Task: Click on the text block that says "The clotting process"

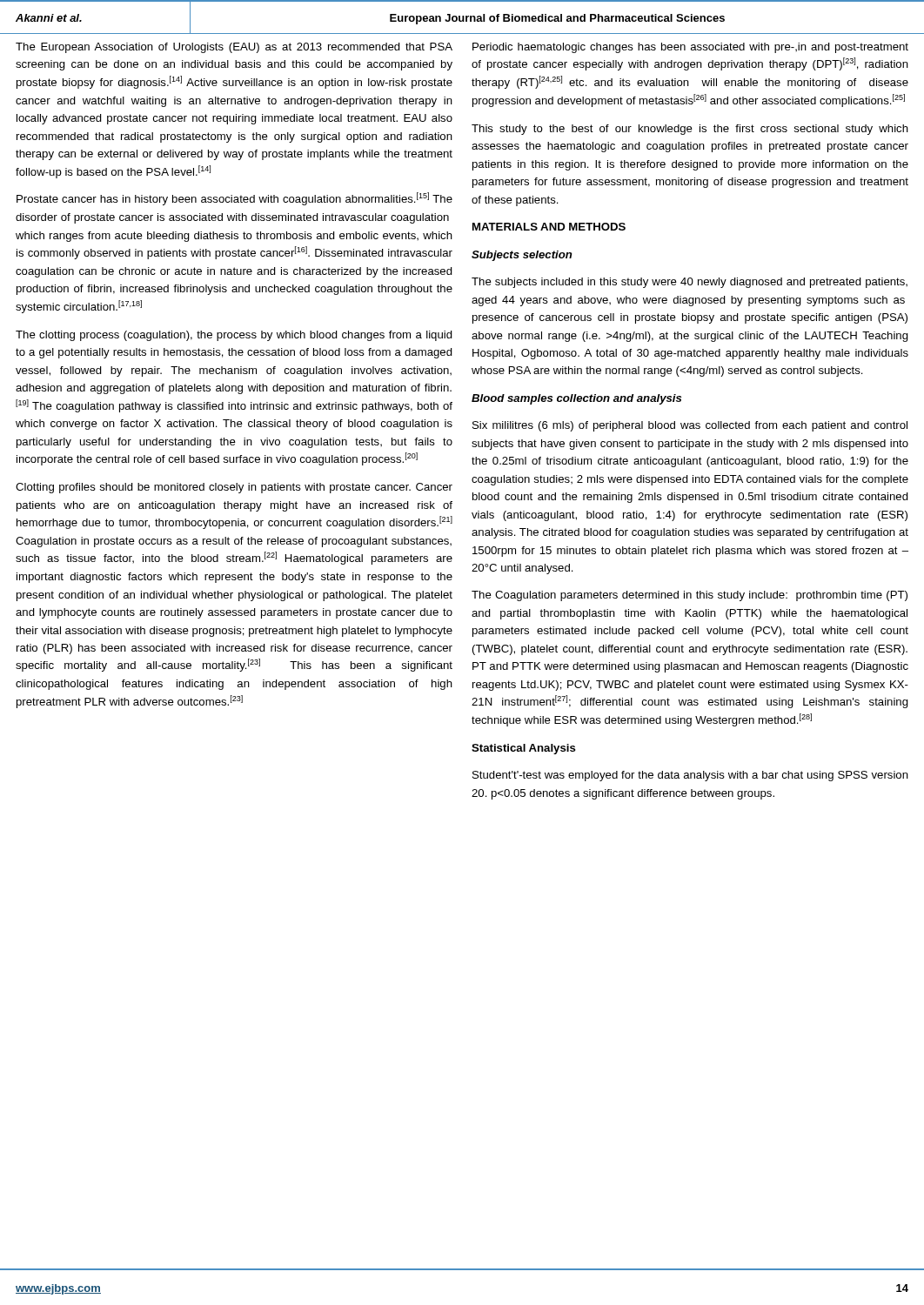Action: (234, 398)
